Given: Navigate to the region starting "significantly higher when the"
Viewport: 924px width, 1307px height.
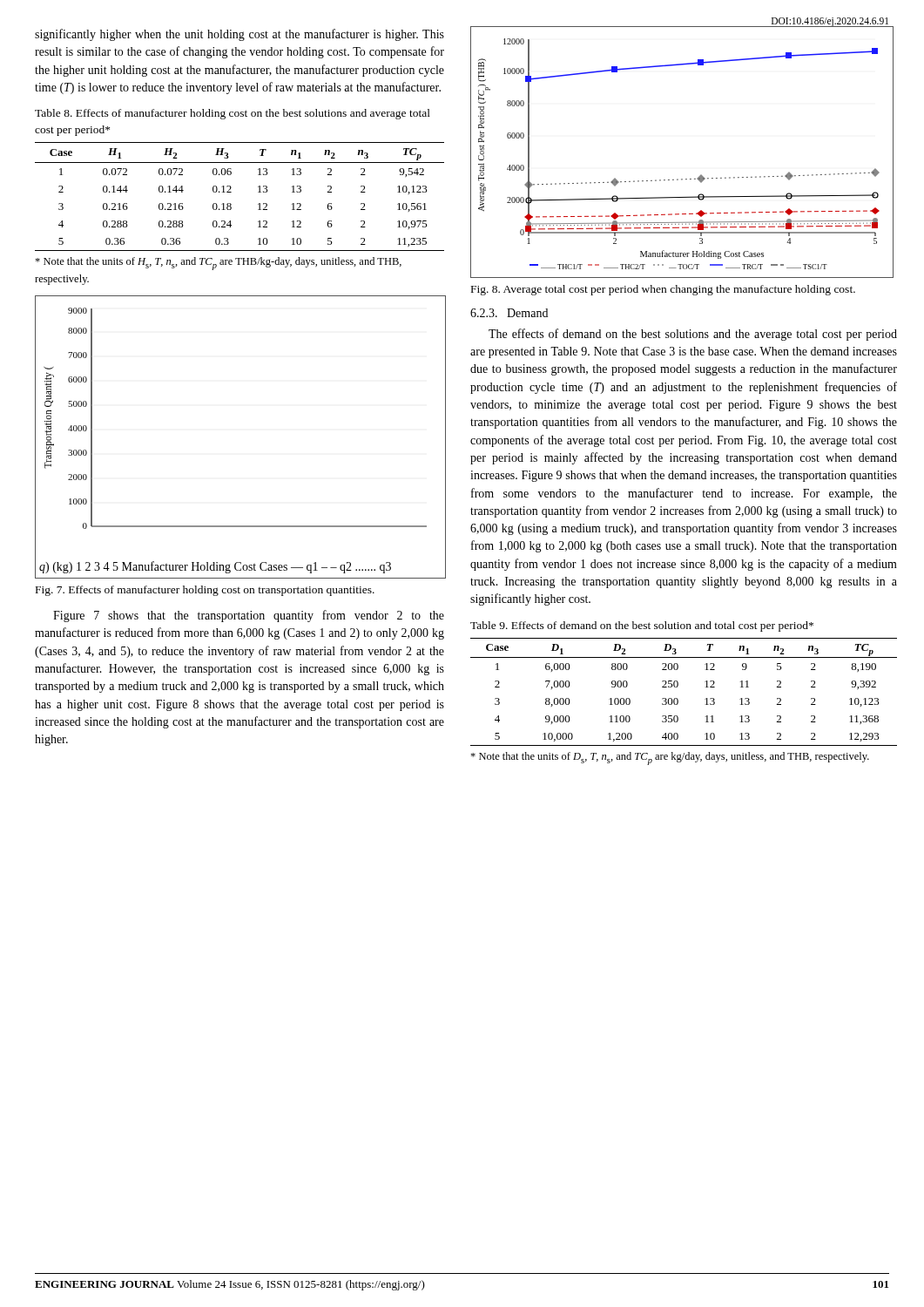Looking at the screenshot, I should 240,61.
